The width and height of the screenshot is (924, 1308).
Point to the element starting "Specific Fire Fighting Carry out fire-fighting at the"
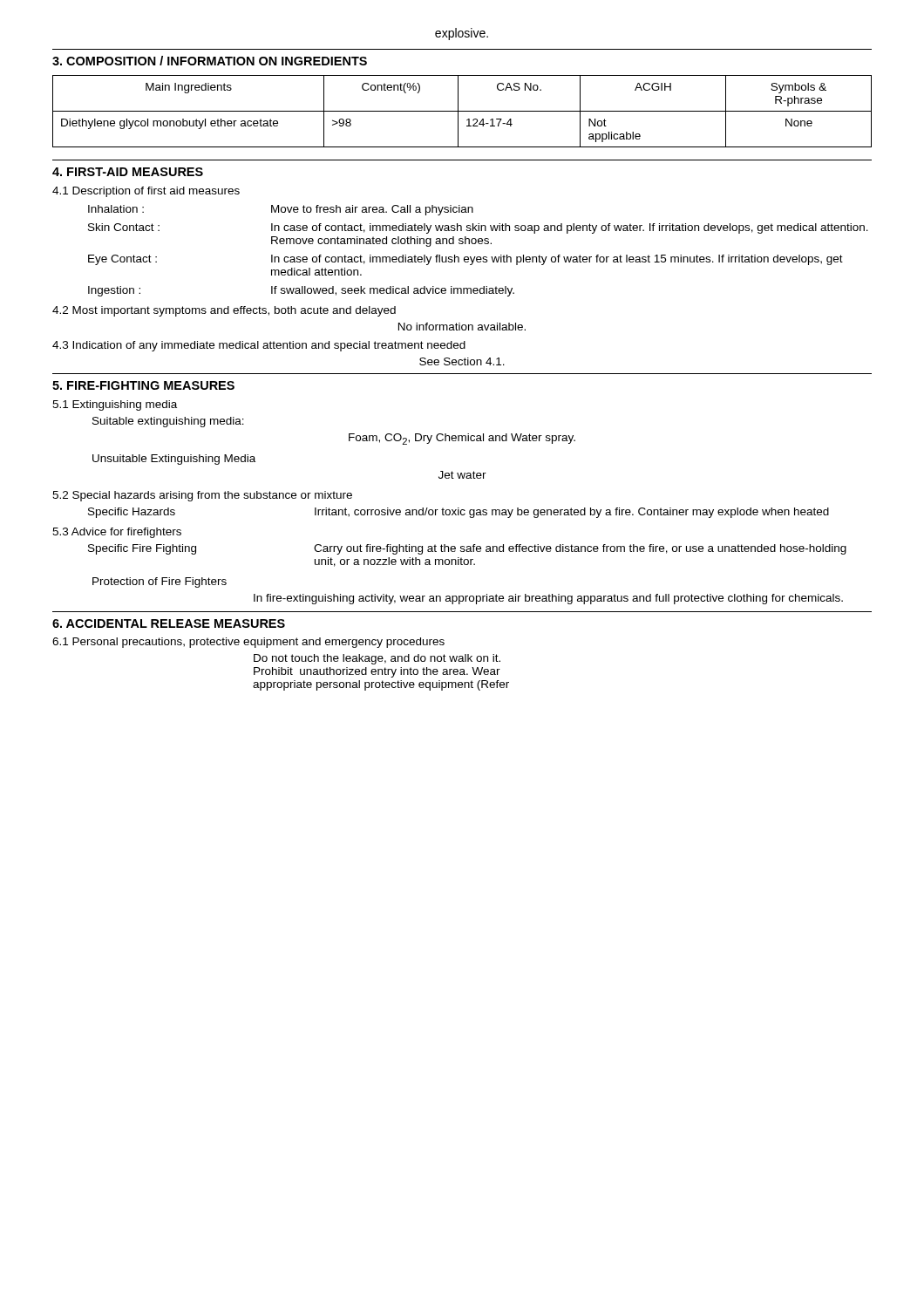(x=462, y=554)
